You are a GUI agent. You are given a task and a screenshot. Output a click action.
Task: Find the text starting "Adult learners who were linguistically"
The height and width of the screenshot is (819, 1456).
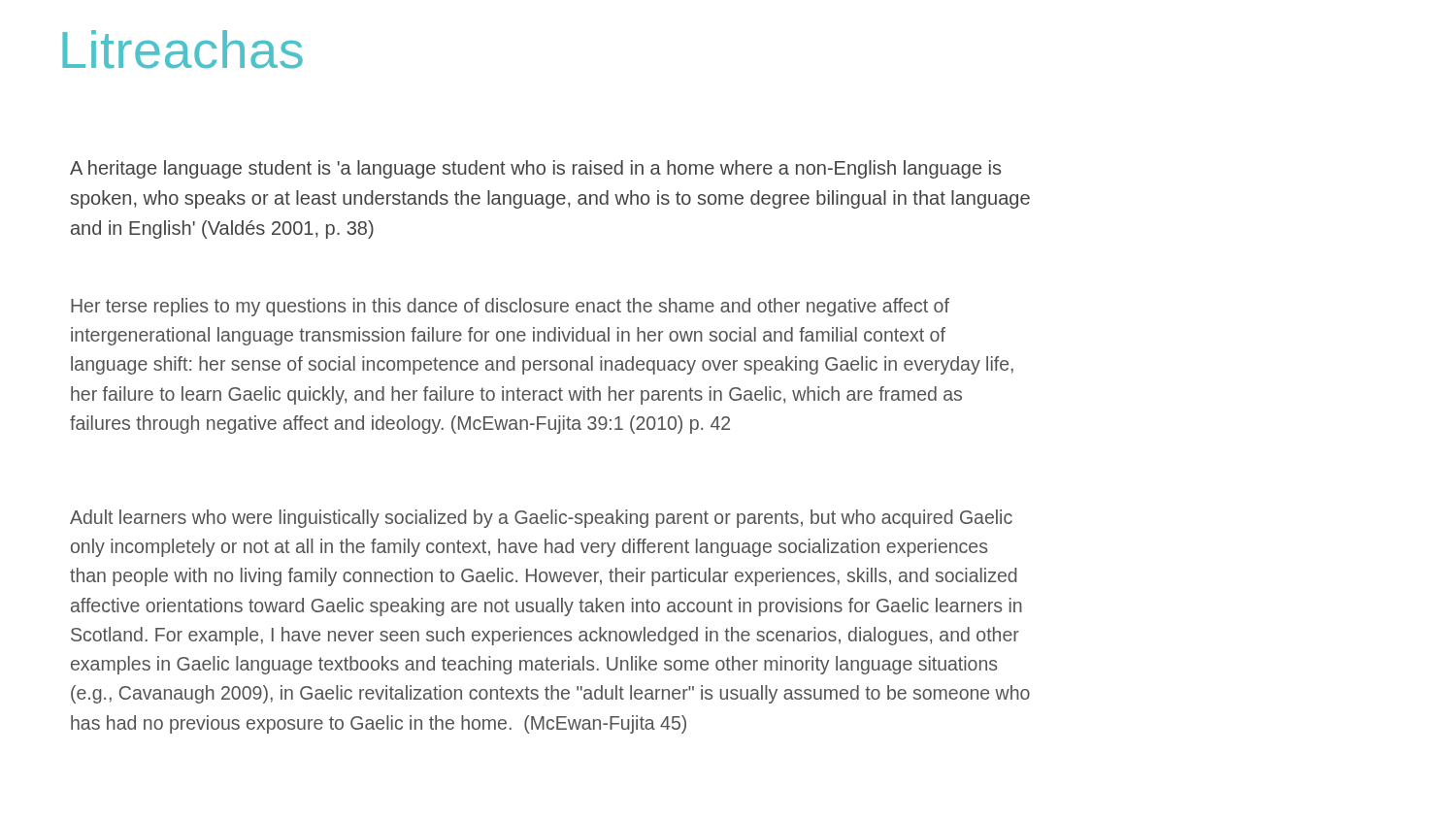click(x=550, y=620)
